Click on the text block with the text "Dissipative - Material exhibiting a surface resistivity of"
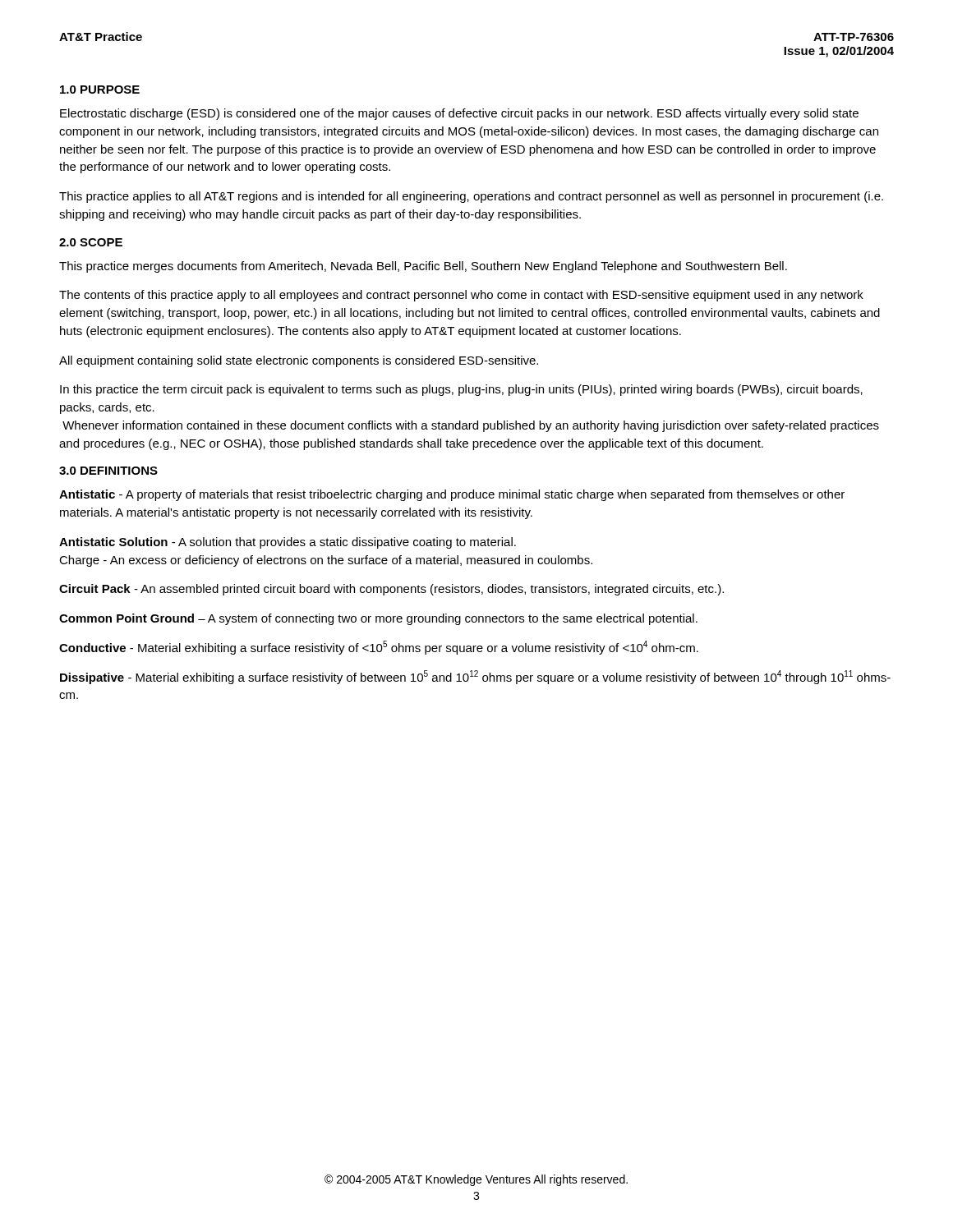Screen dimensions: 1232x953 coord(475,685)
